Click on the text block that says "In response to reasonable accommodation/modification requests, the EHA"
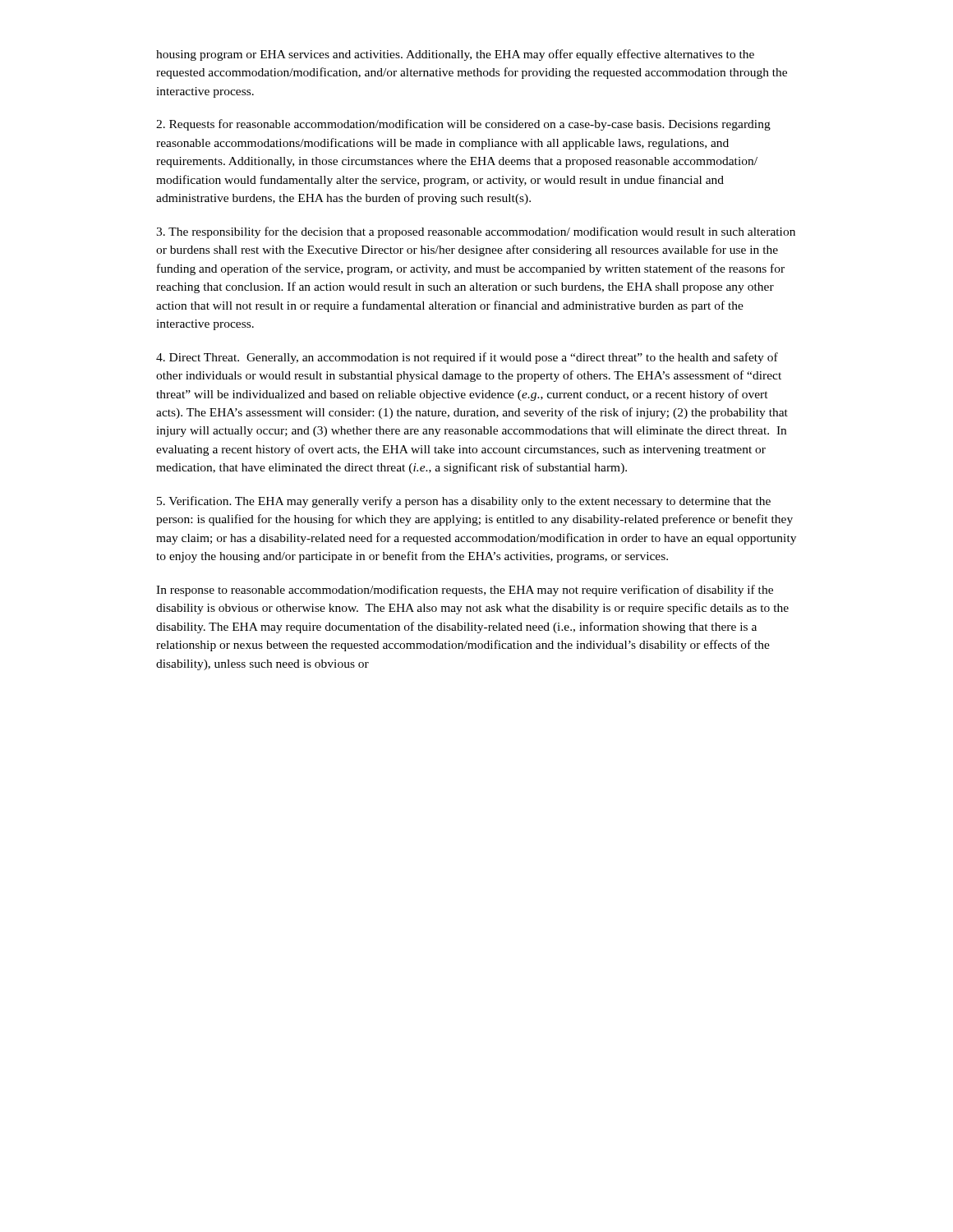The height and width of the screenshot is (1232, 953). (x=472, y=626)
